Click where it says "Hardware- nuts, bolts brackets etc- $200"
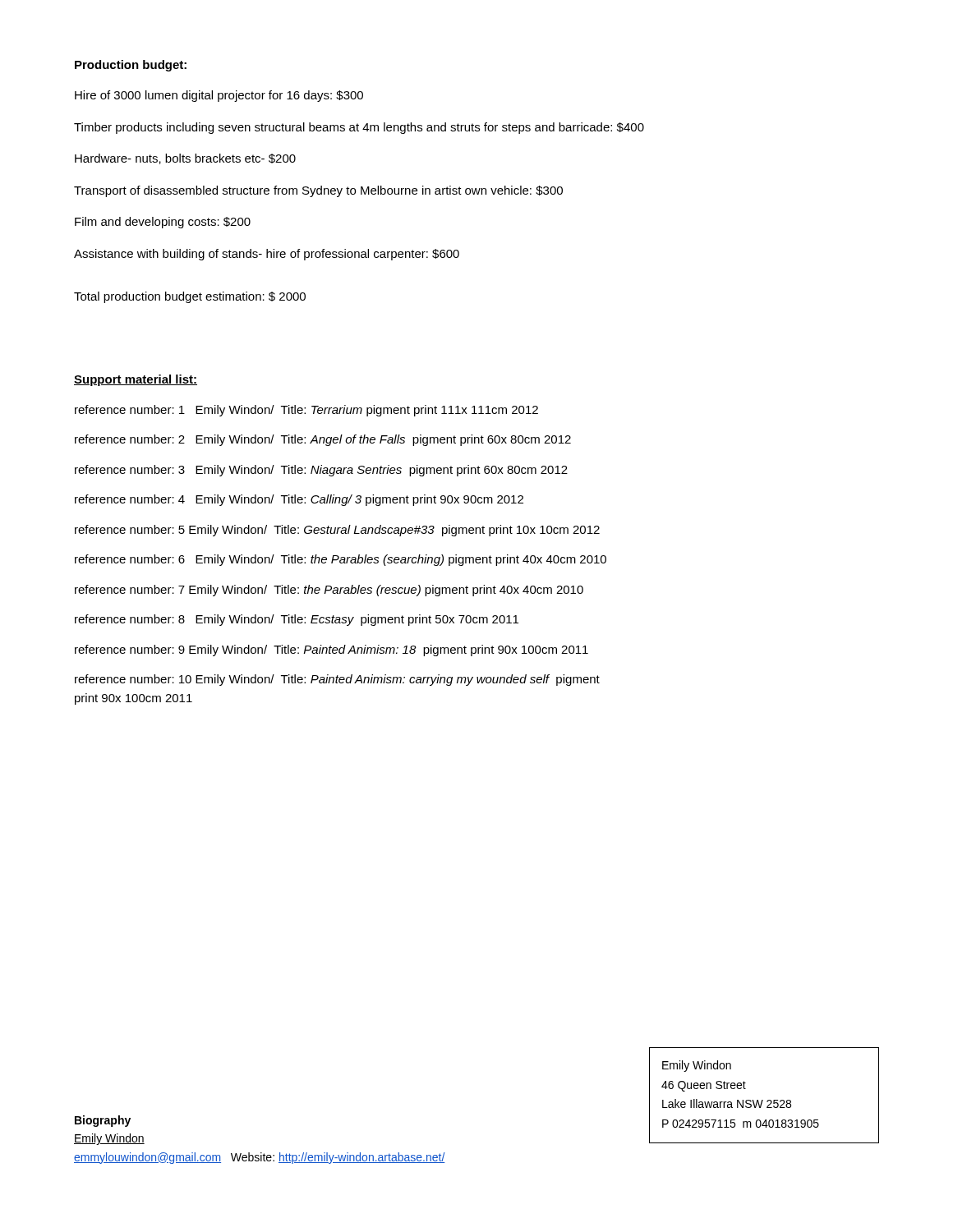 click(185, 158)
